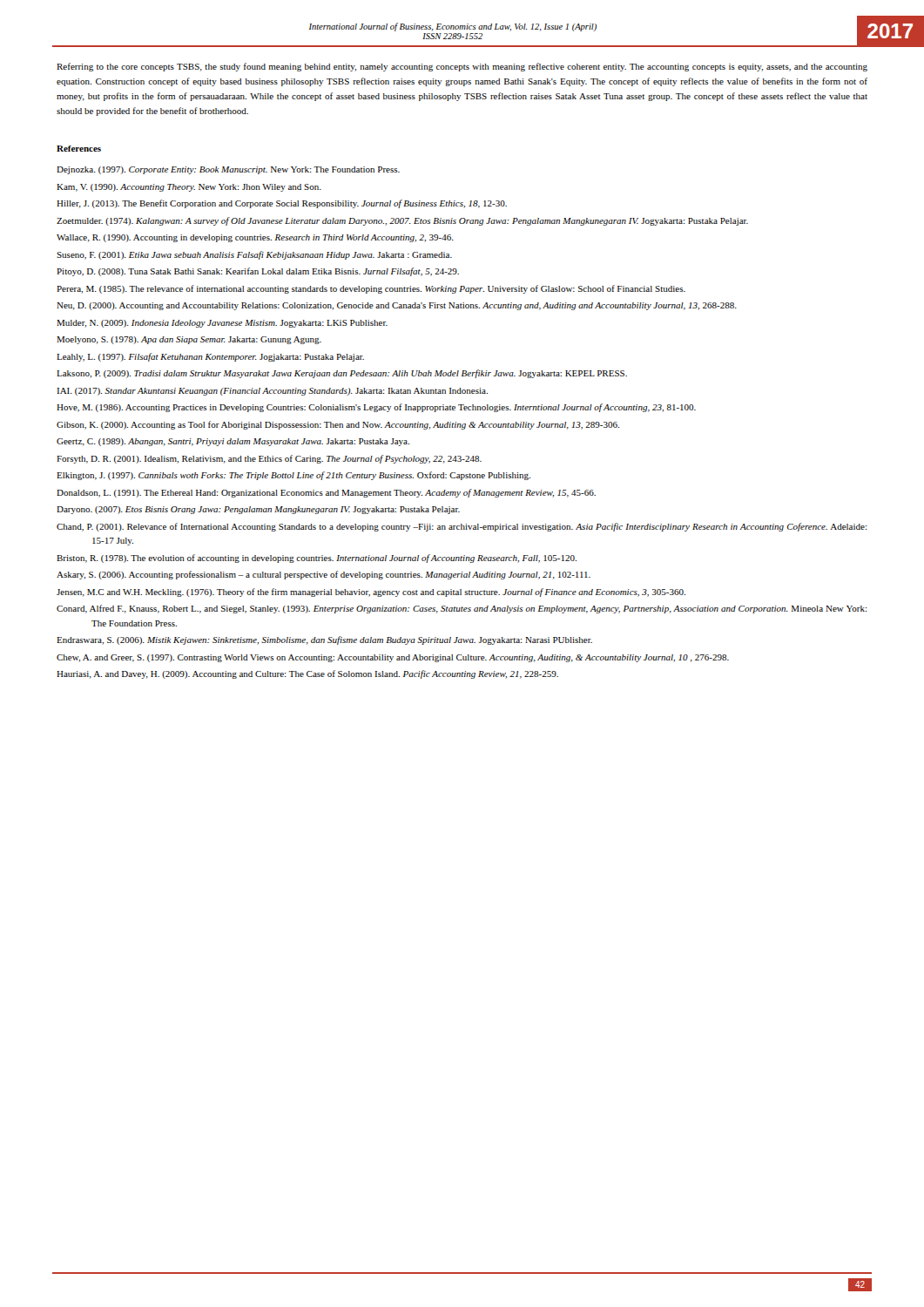
Task: Click on the text starting "Donaldson, L. (1991)."
Action: (326, 492)
